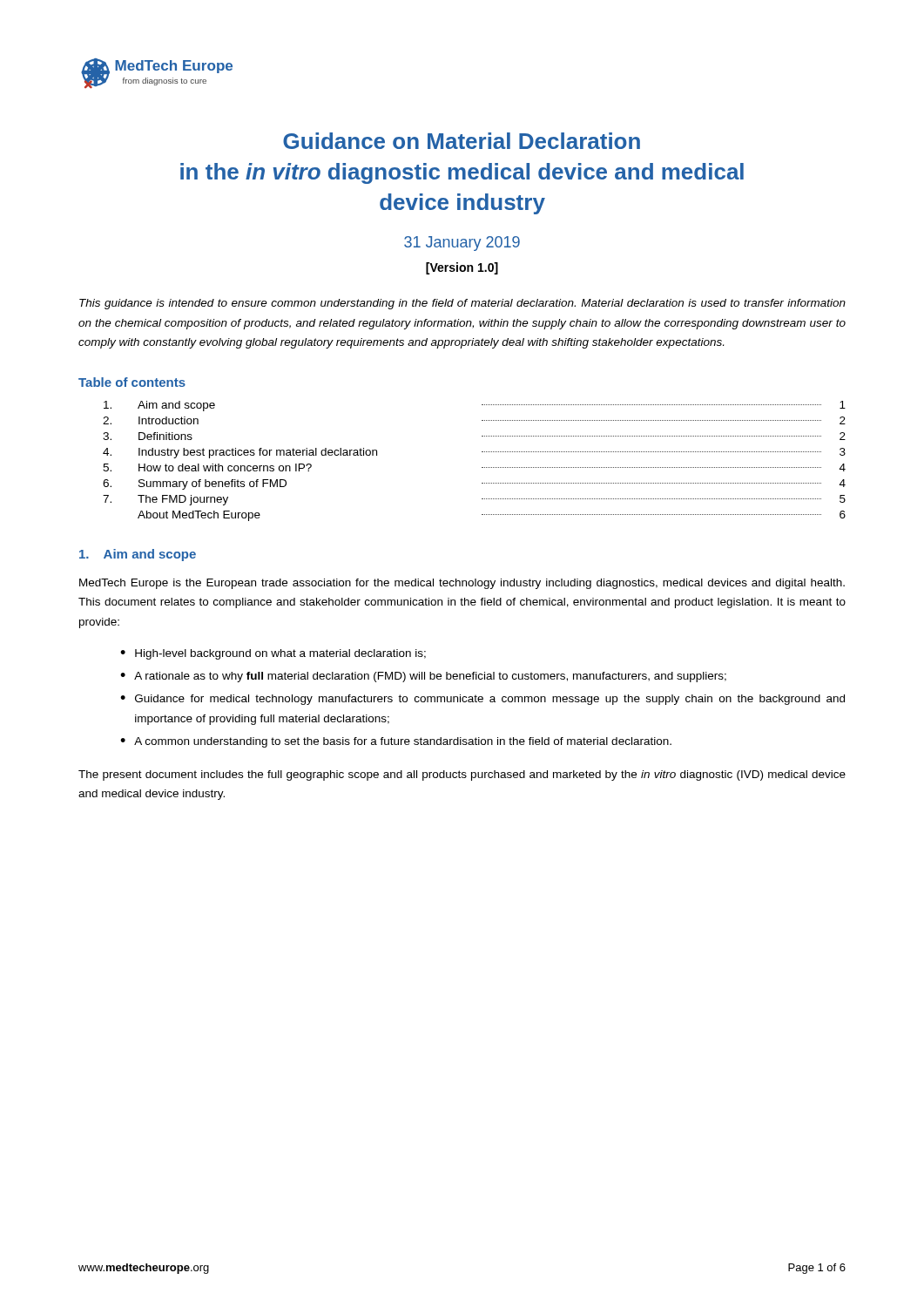
Task: Locate the text block starting "• A common understanding"
Action: click(483, 742)
